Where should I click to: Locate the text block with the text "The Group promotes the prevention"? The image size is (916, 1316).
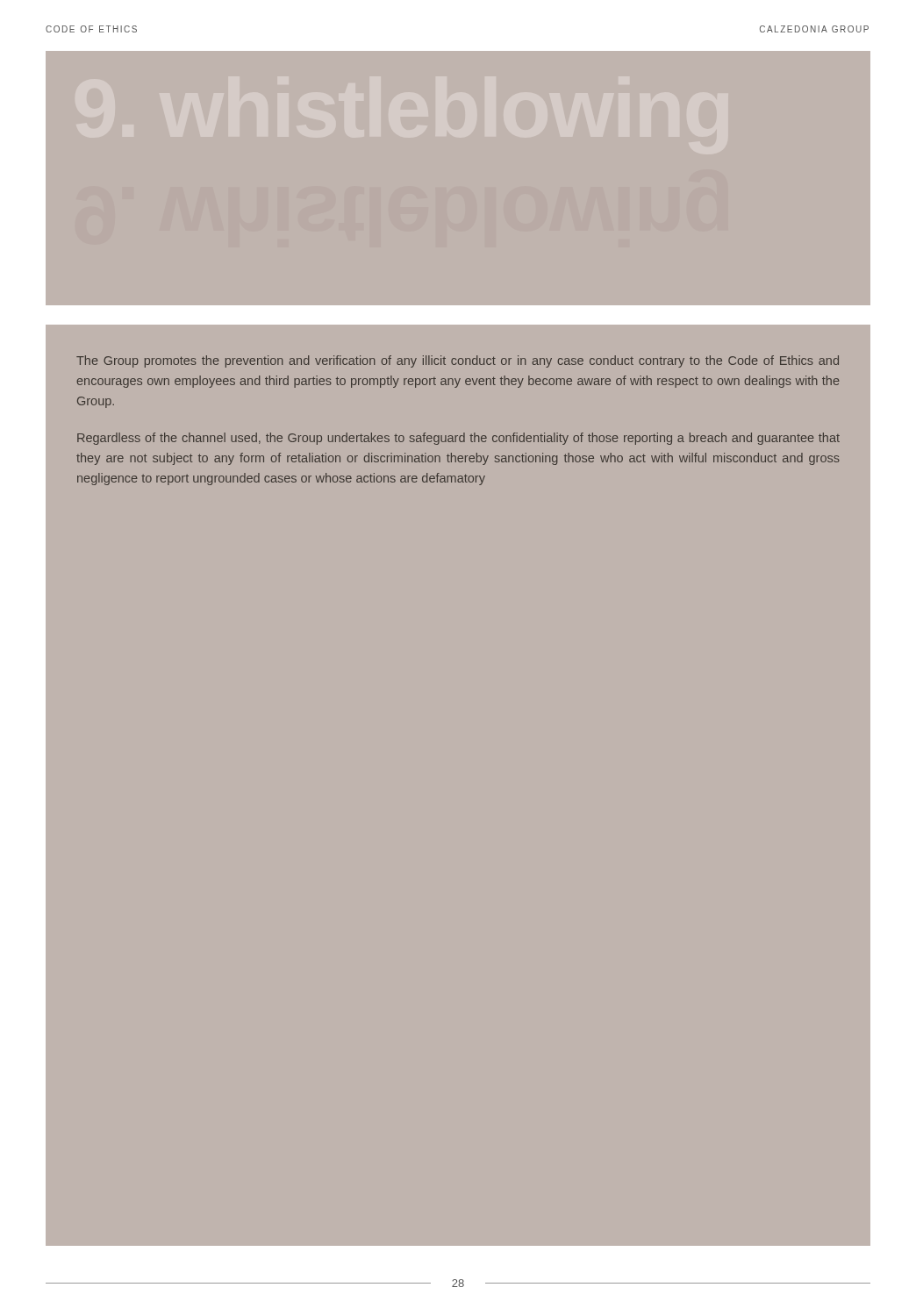458,381
